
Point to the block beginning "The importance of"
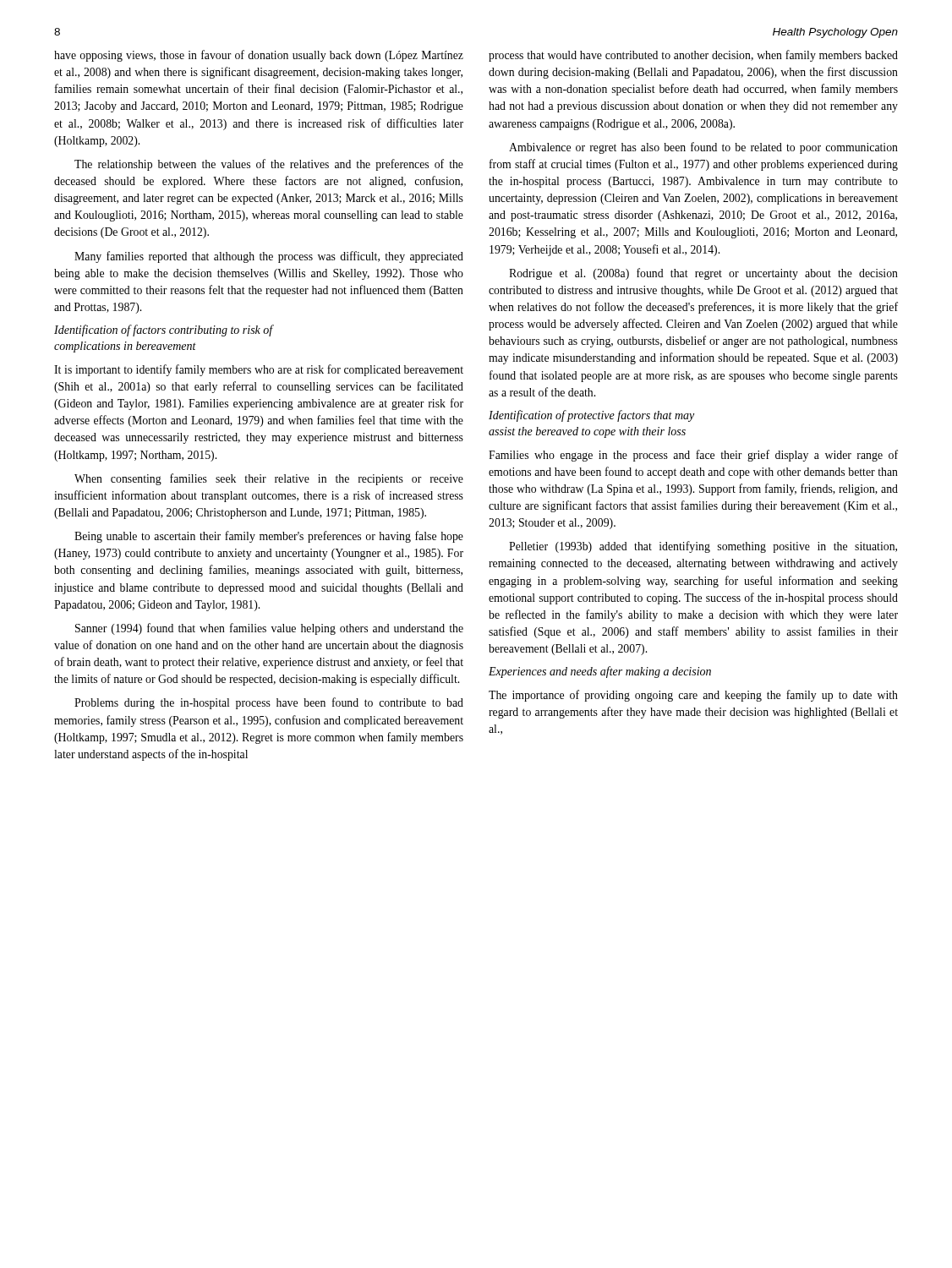(x=693, y=712)
